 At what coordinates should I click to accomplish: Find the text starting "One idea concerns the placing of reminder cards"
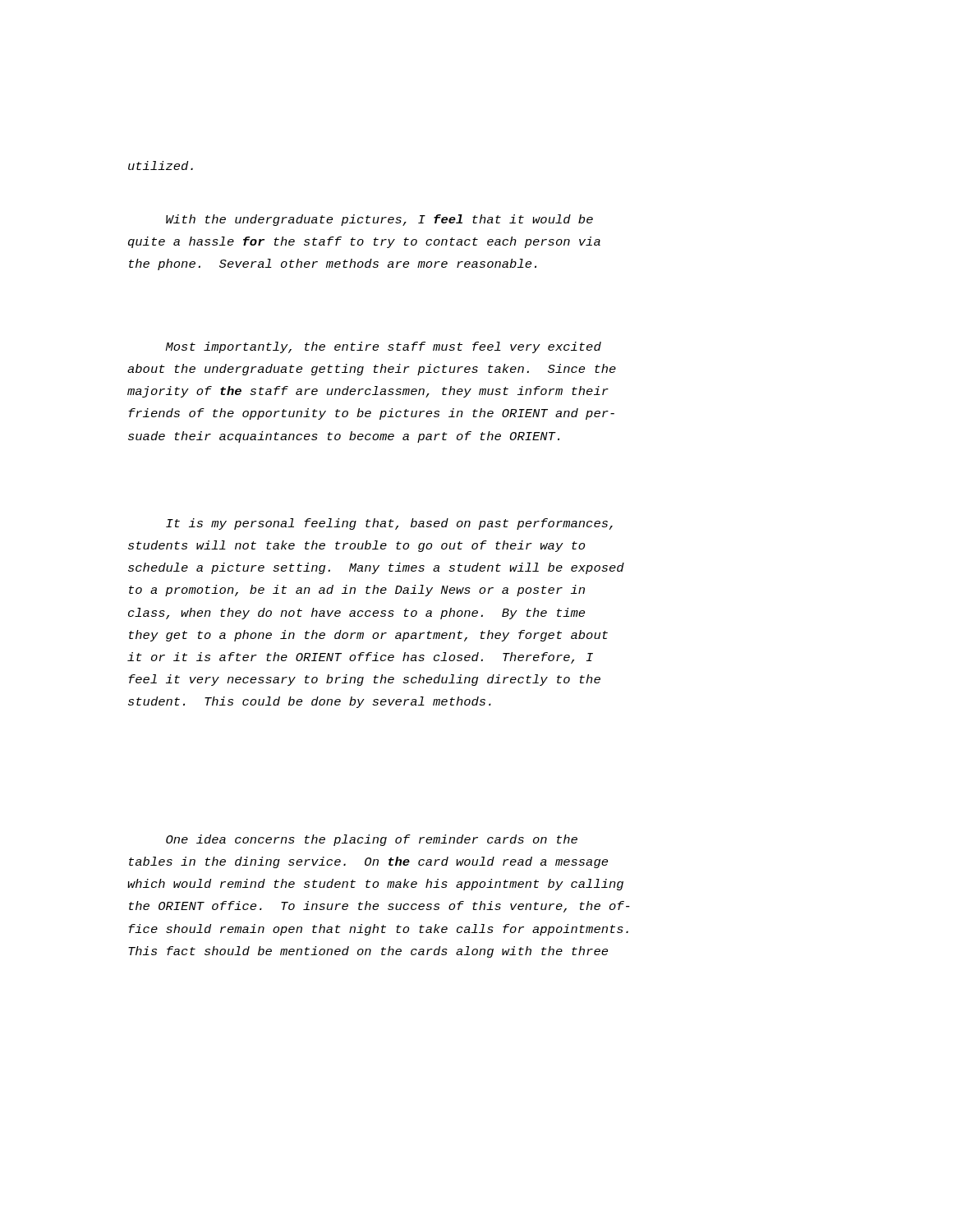pyautogui.click(x=379, y=896)
